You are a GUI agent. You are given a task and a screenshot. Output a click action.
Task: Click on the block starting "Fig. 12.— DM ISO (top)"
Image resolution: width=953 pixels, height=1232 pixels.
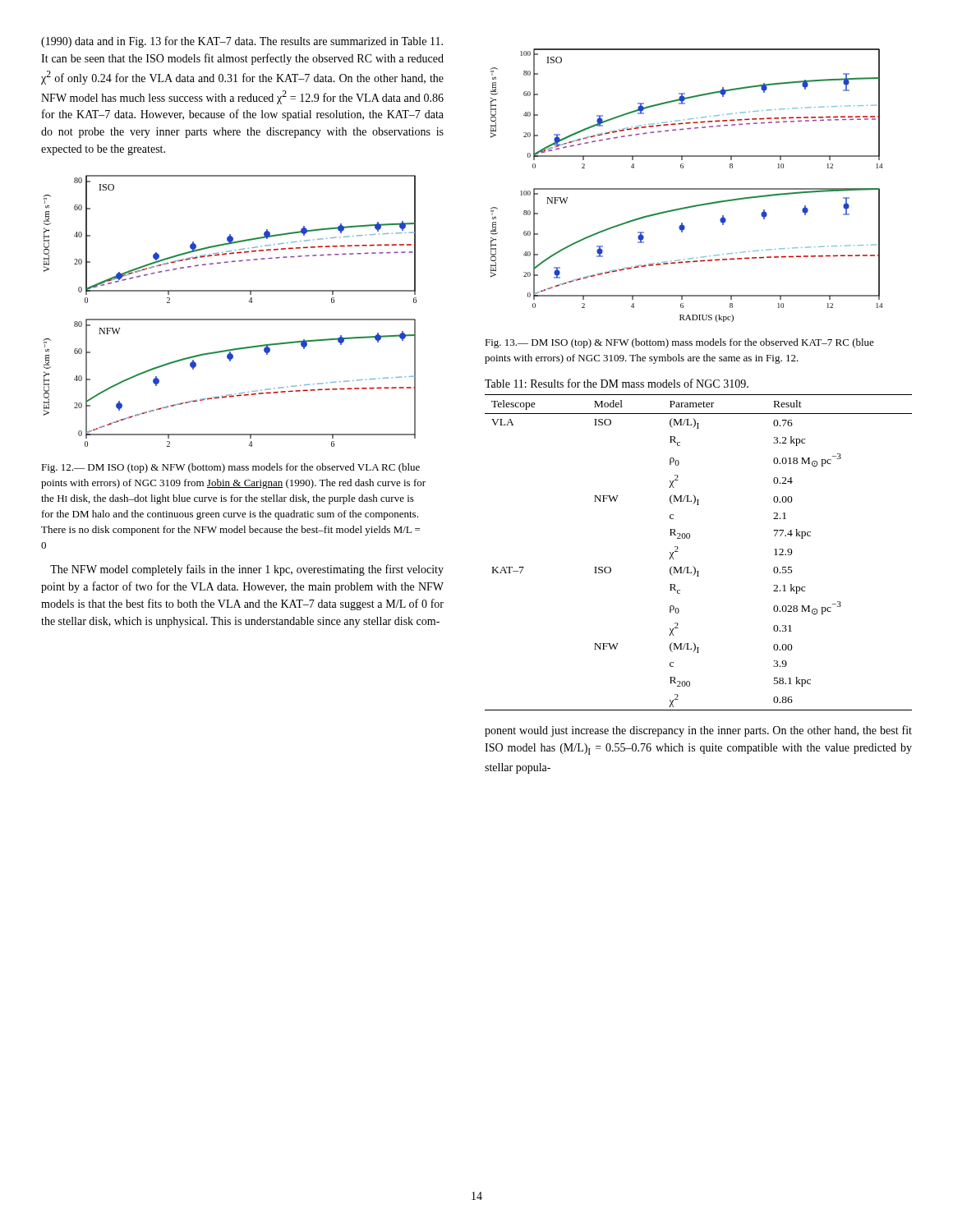click(x=233, y=506)
